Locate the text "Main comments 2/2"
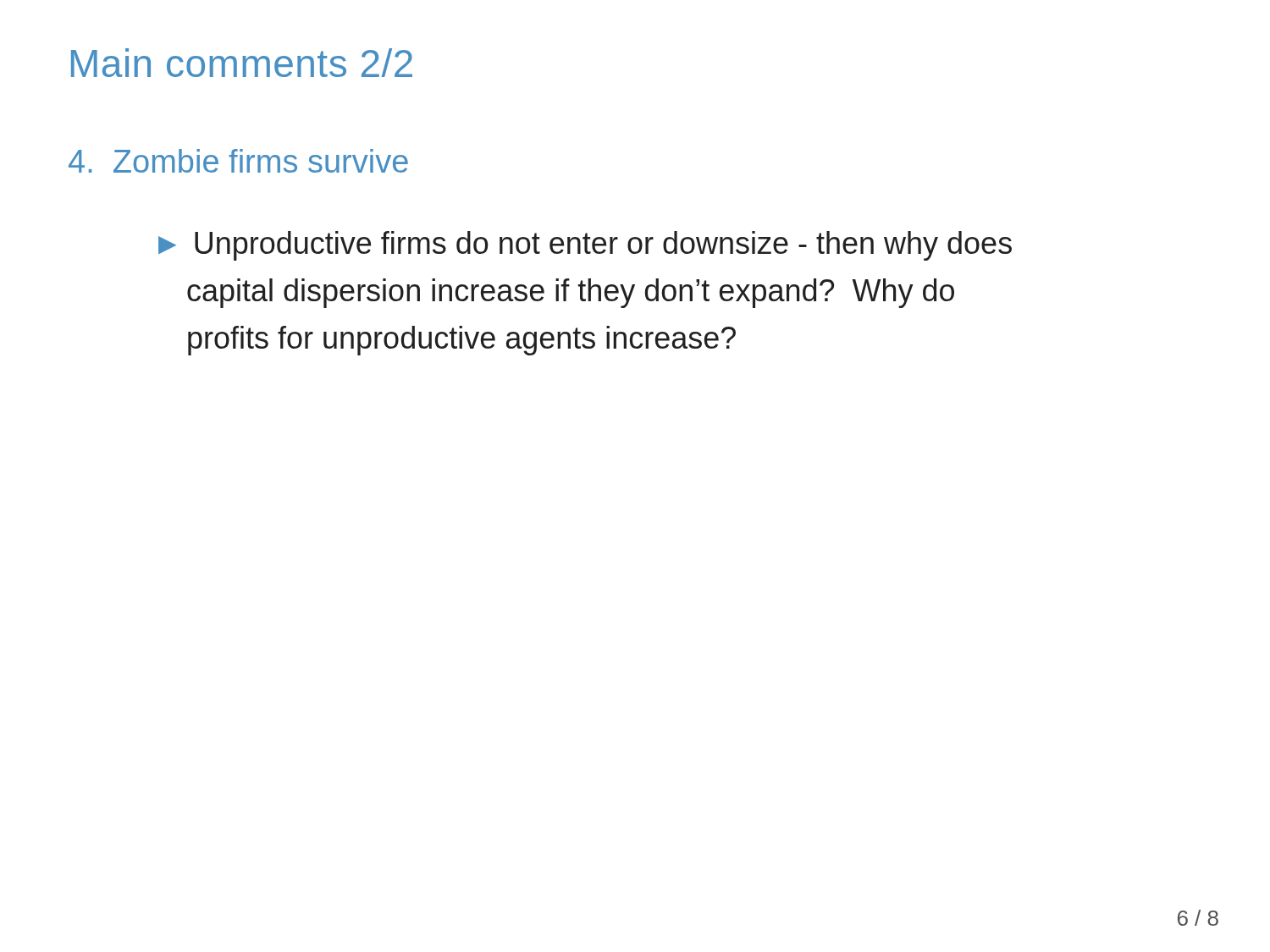 241,63
